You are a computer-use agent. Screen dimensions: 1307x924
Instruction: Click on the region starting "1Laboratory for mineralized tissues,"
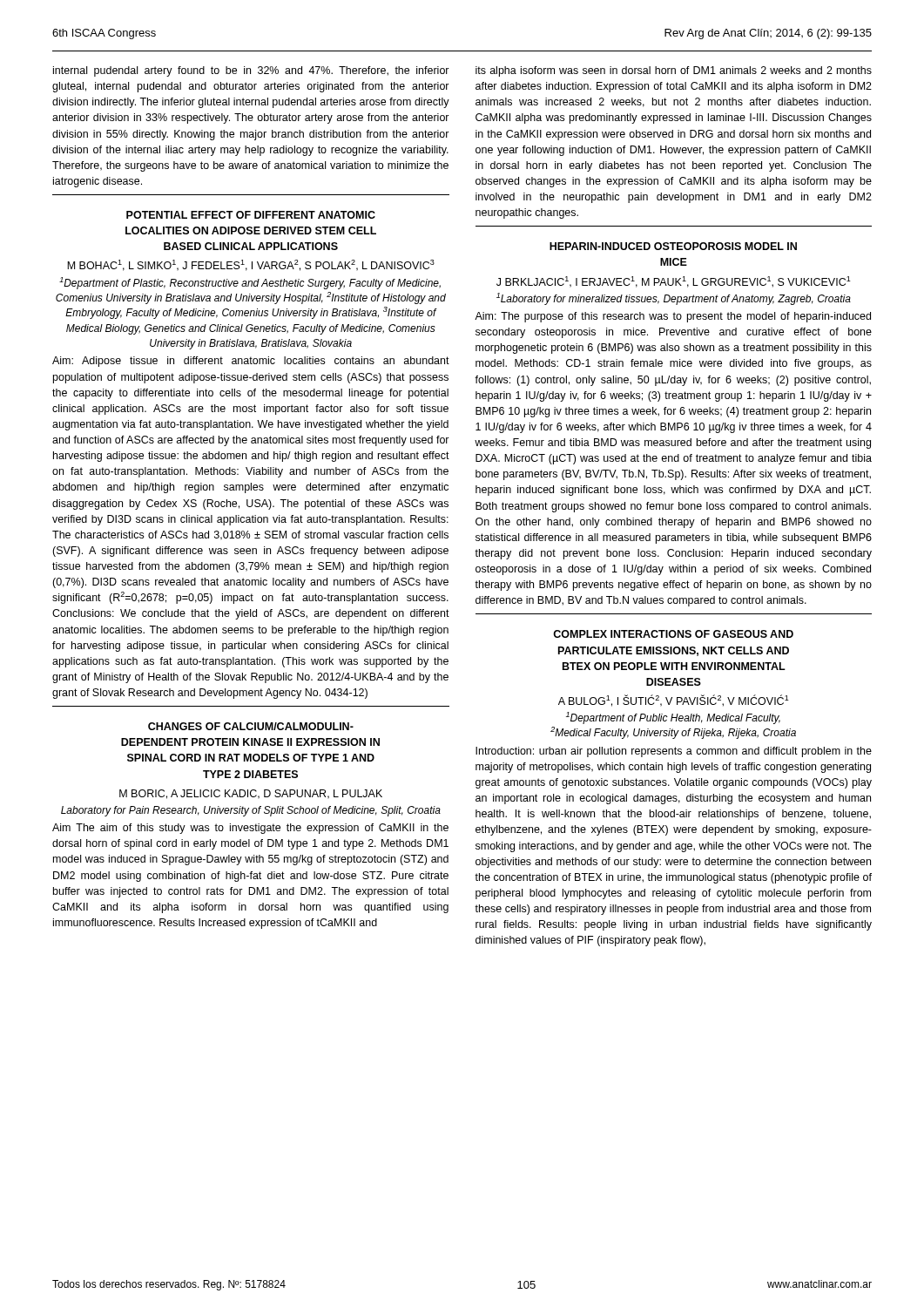pyautogui.click(x=673, y=298)
